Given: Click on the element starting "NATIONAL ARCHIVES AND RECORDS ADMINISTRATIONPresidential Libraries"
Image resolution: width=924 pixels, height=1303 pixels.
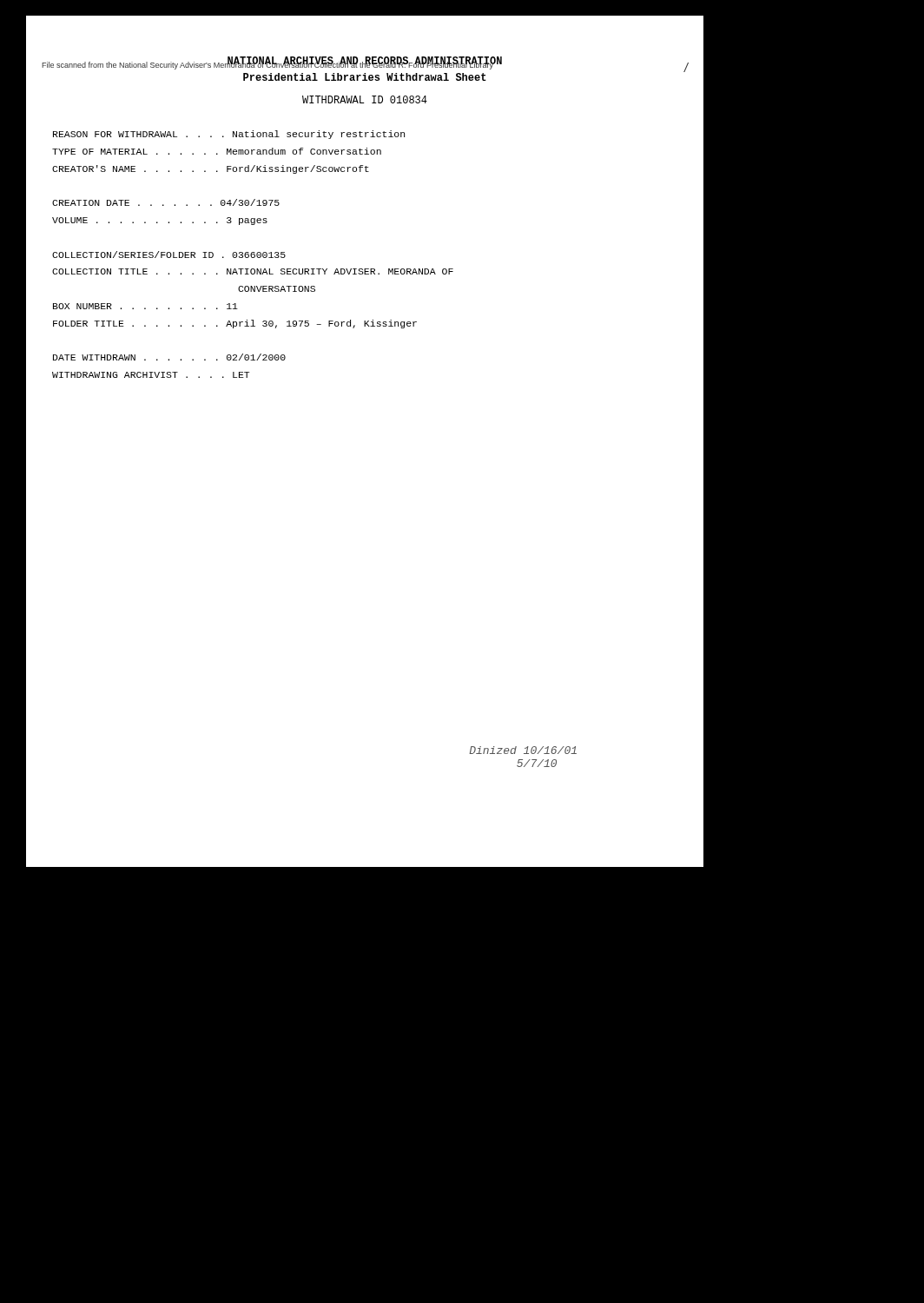Looking at the screenshot, I should tap(365, 70).
